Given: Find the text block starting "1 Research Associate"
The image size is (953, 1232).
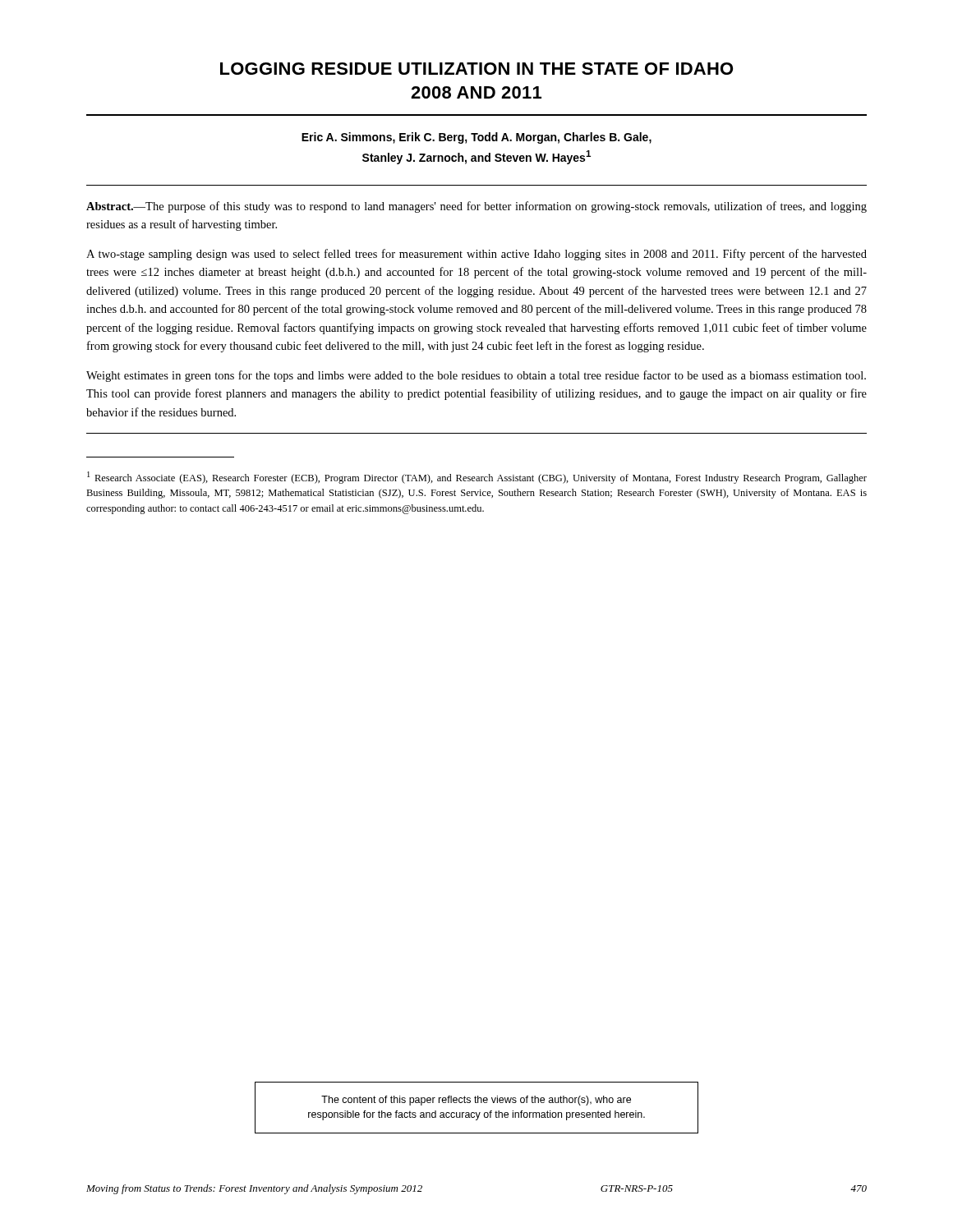Looking at the screenshot, I should coord(476,487).
